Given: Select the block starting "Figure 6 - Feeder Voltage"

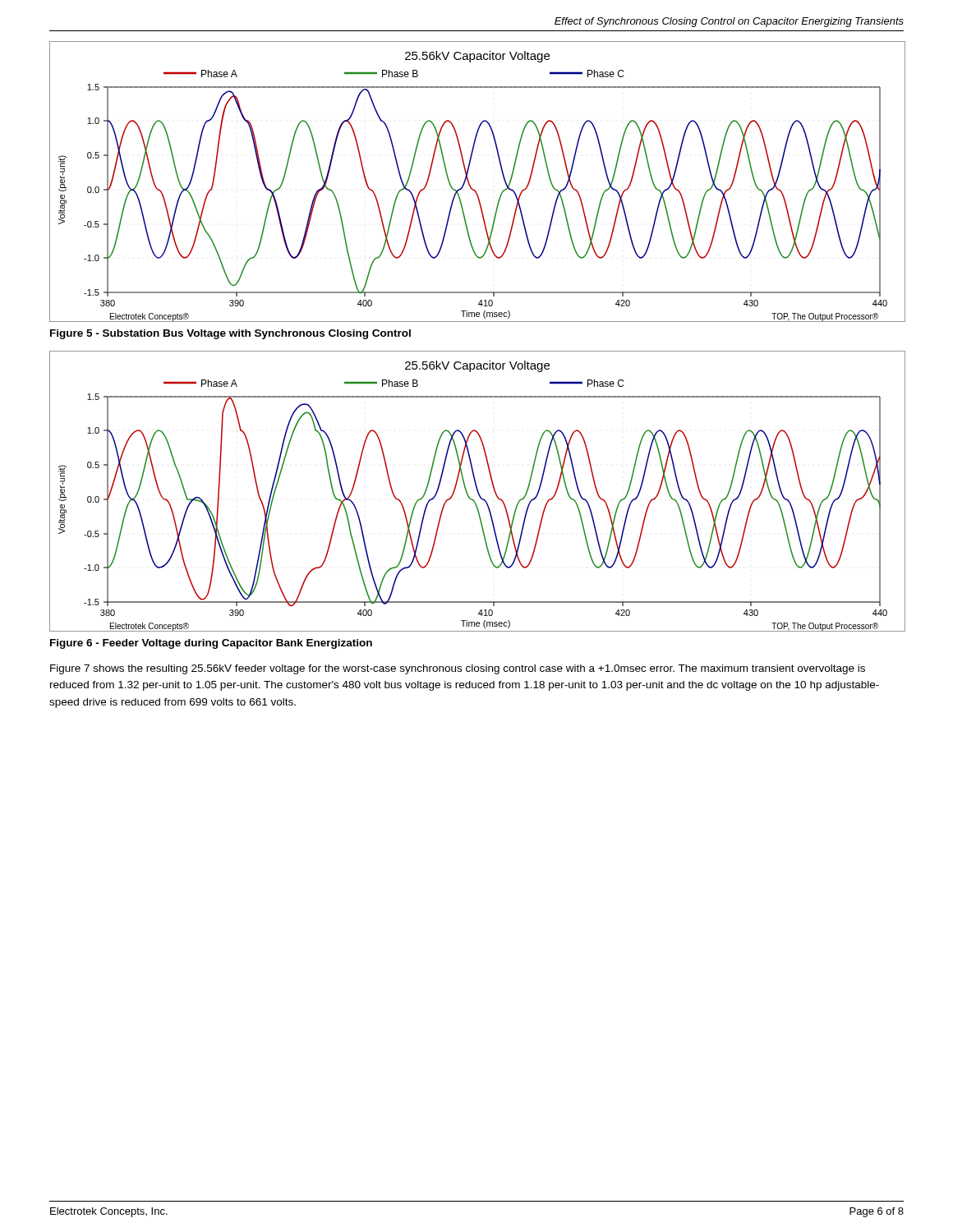Looking at the screenshot, I should (211, 643).
